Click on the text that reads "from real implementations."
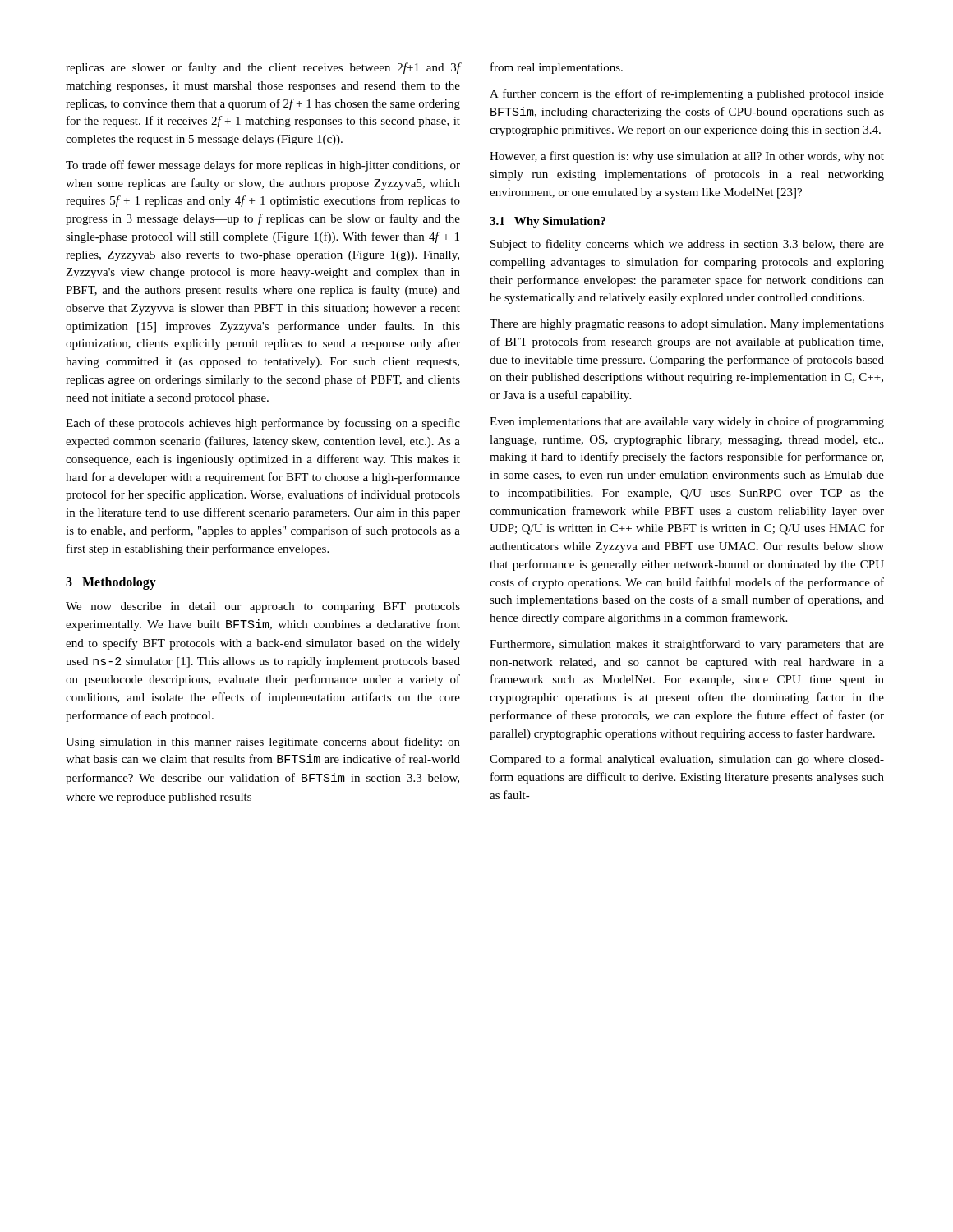This screenshot has width=953, height=1232. (557, 68)
